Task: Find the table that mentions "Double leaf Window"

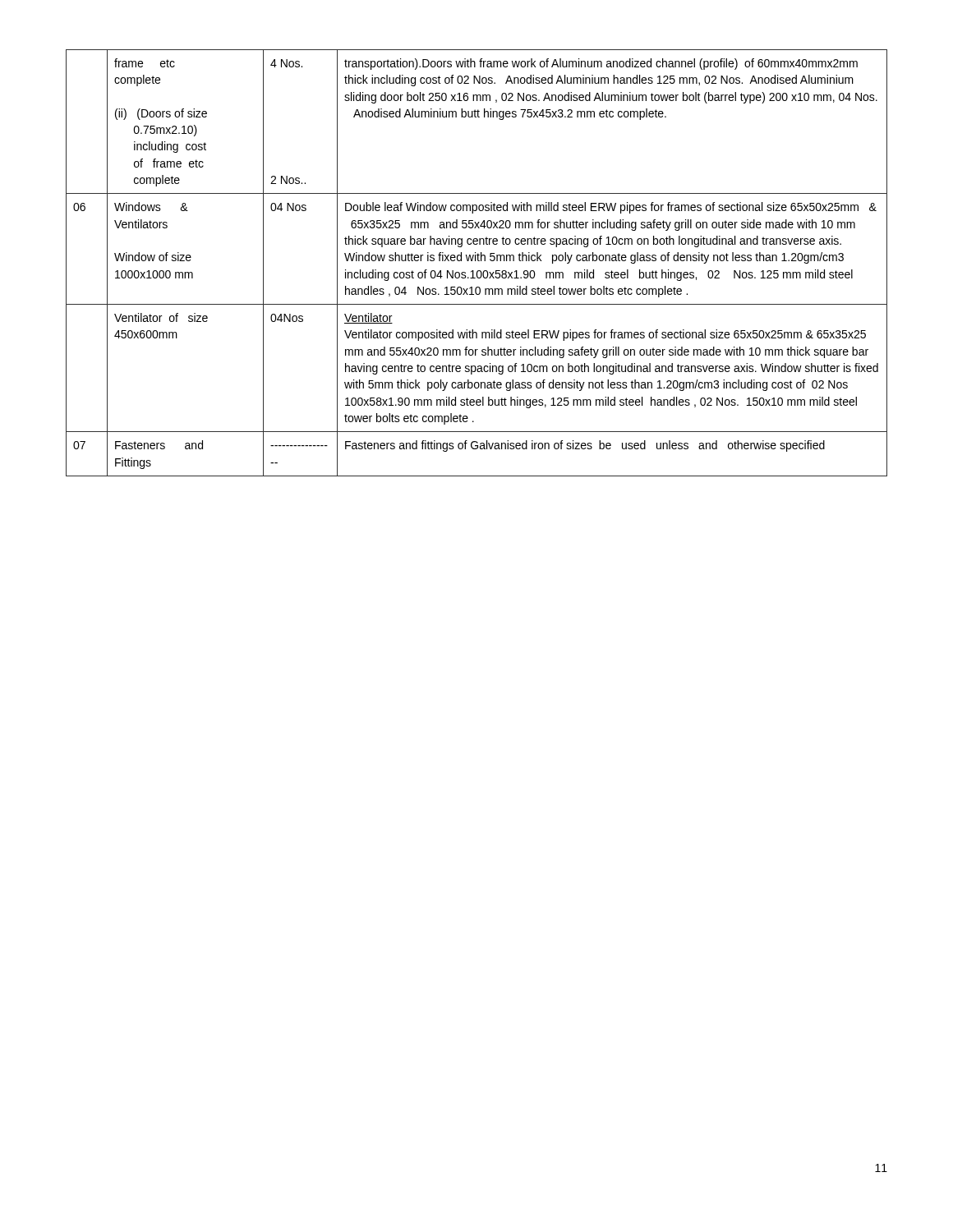Action: click(476, 263)
